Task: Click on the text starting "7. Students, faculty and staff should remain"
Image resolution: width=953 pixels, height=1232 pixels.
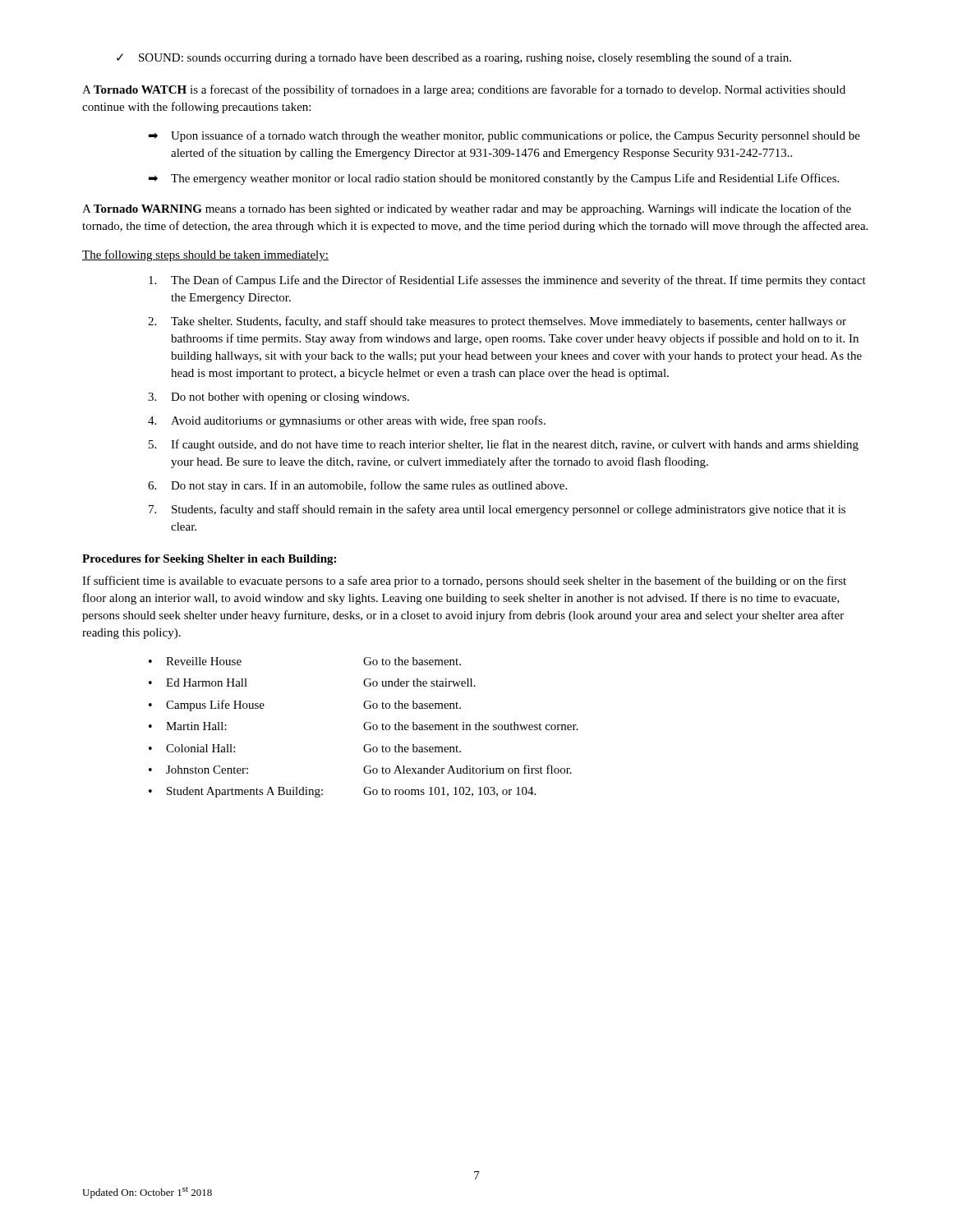Action: [509, 518]
